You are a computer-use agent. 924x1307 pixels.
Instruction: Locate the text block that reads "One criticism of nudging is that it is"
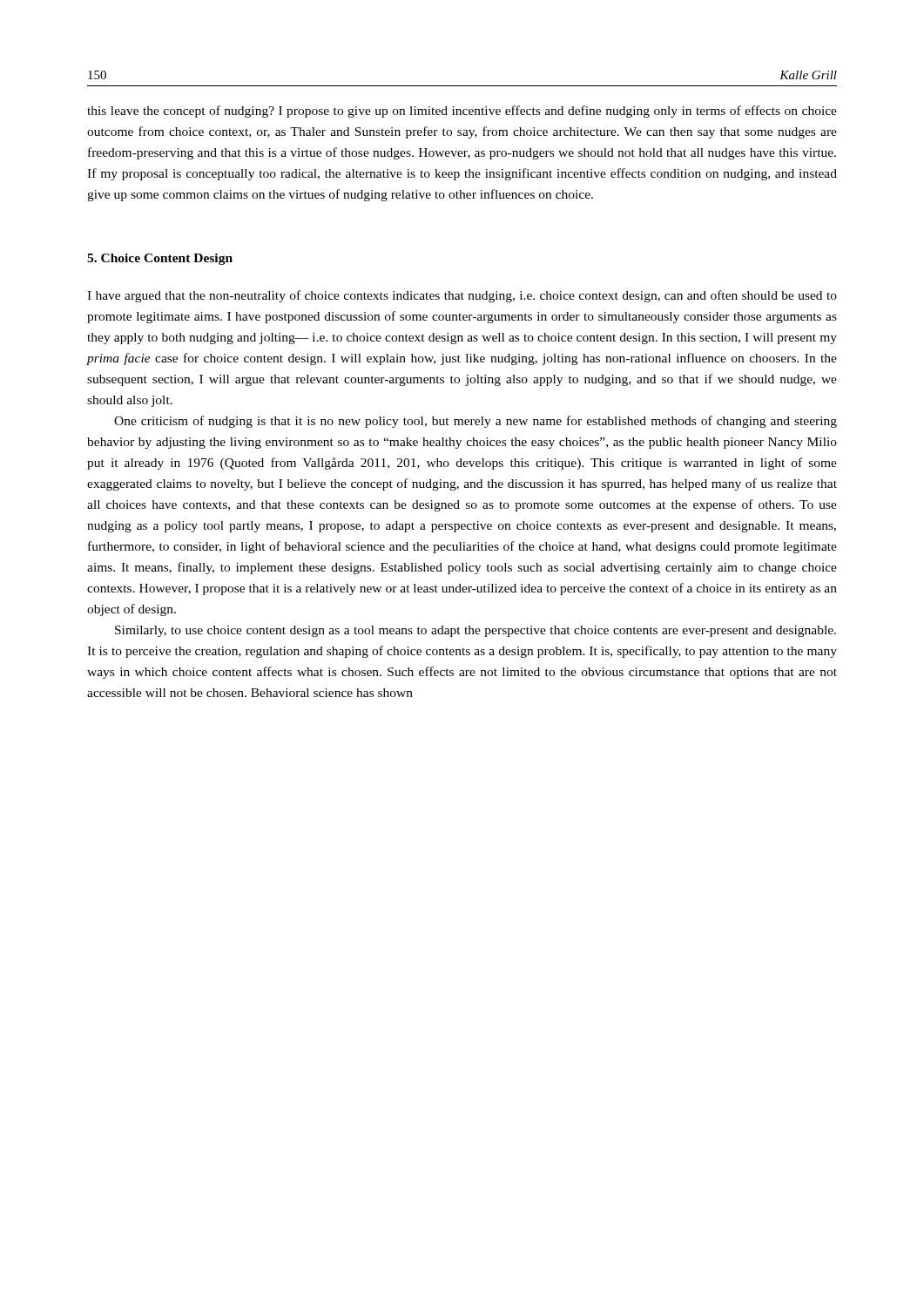coord(462,515)
